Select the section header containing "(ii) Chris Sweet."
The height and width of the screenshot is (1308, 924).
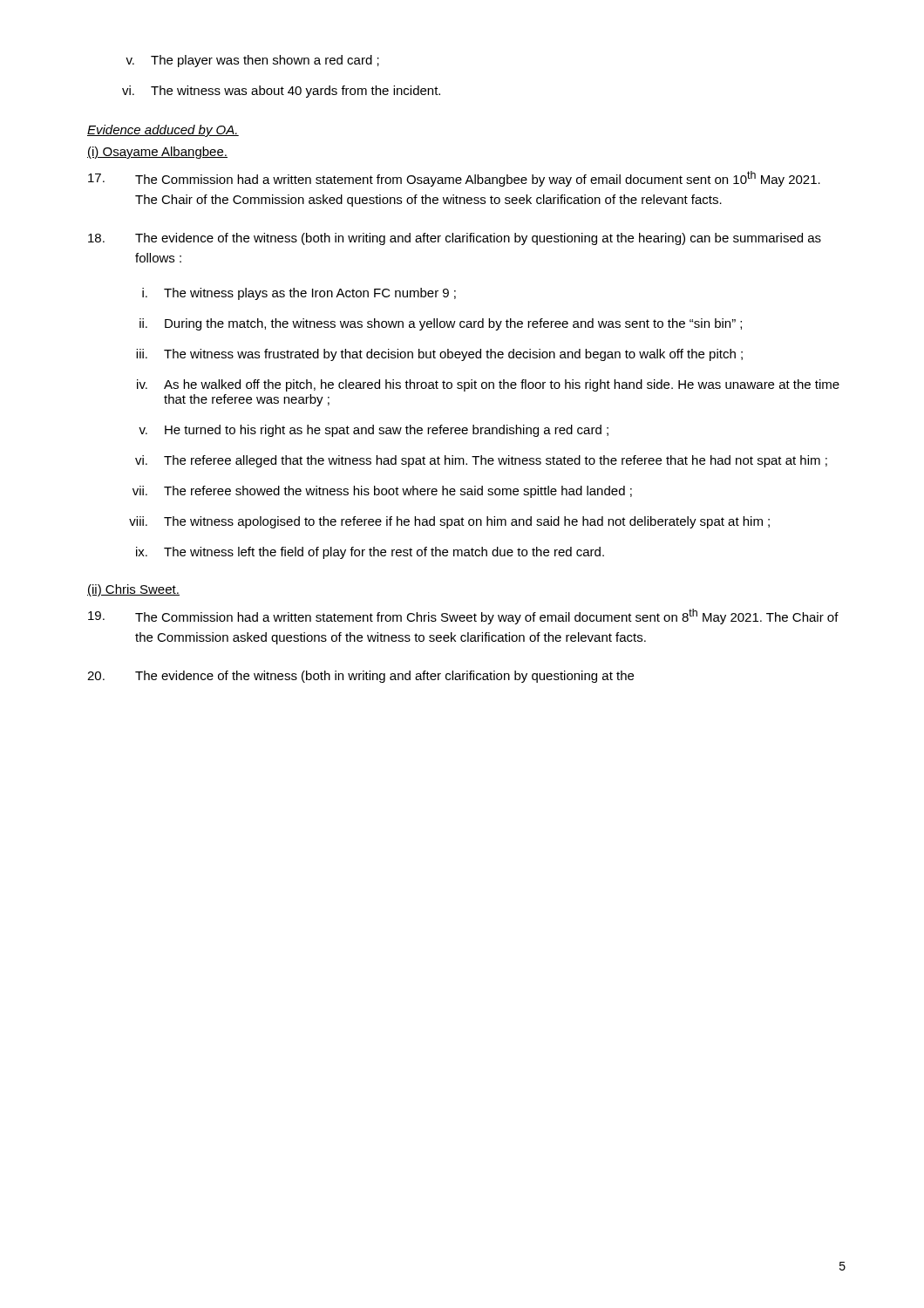(x=133, y=589)
